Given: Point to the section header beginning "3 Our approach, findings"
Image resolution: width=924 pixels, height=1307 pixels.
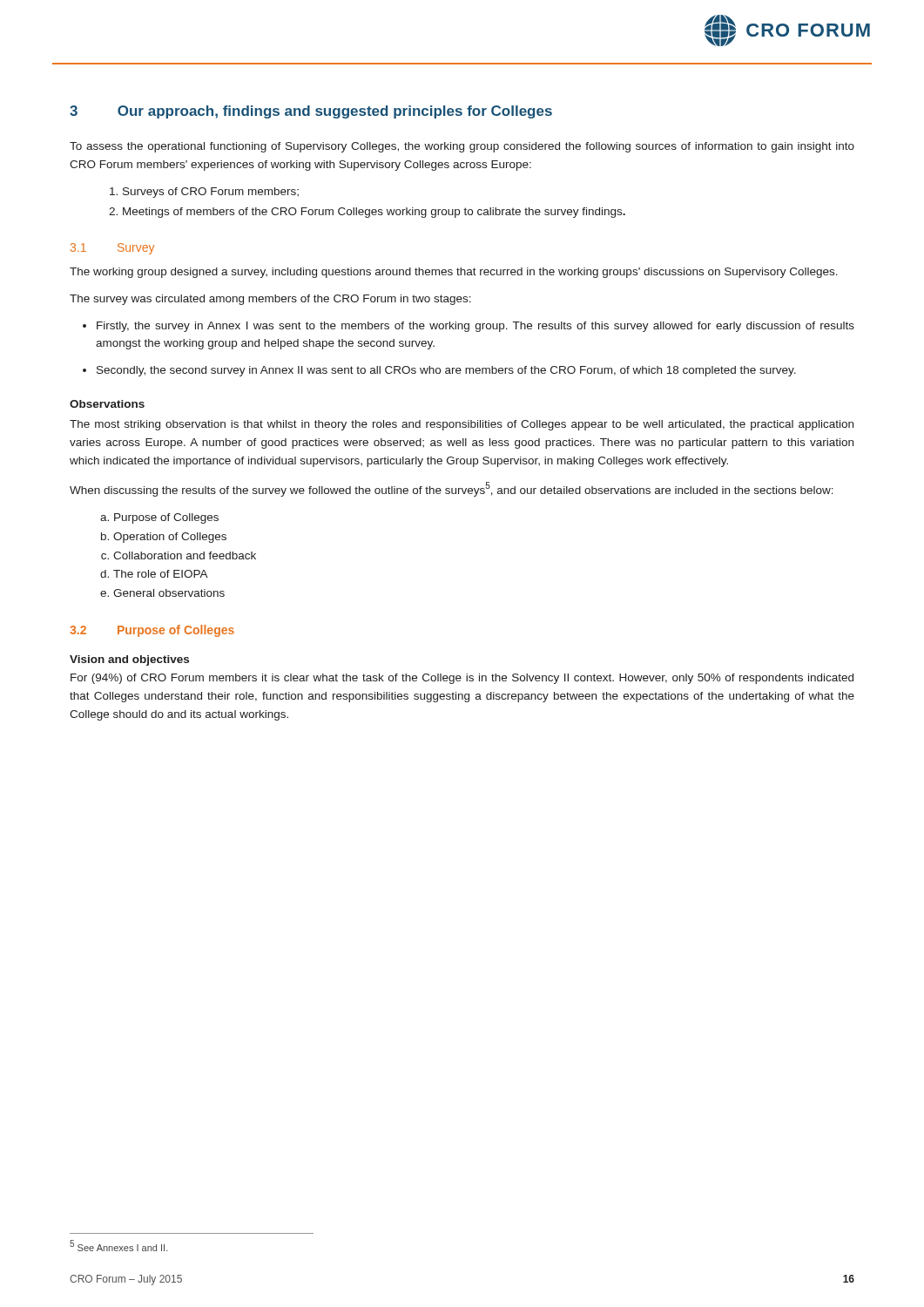Looking at the screenshot, I should coord(311,112).
